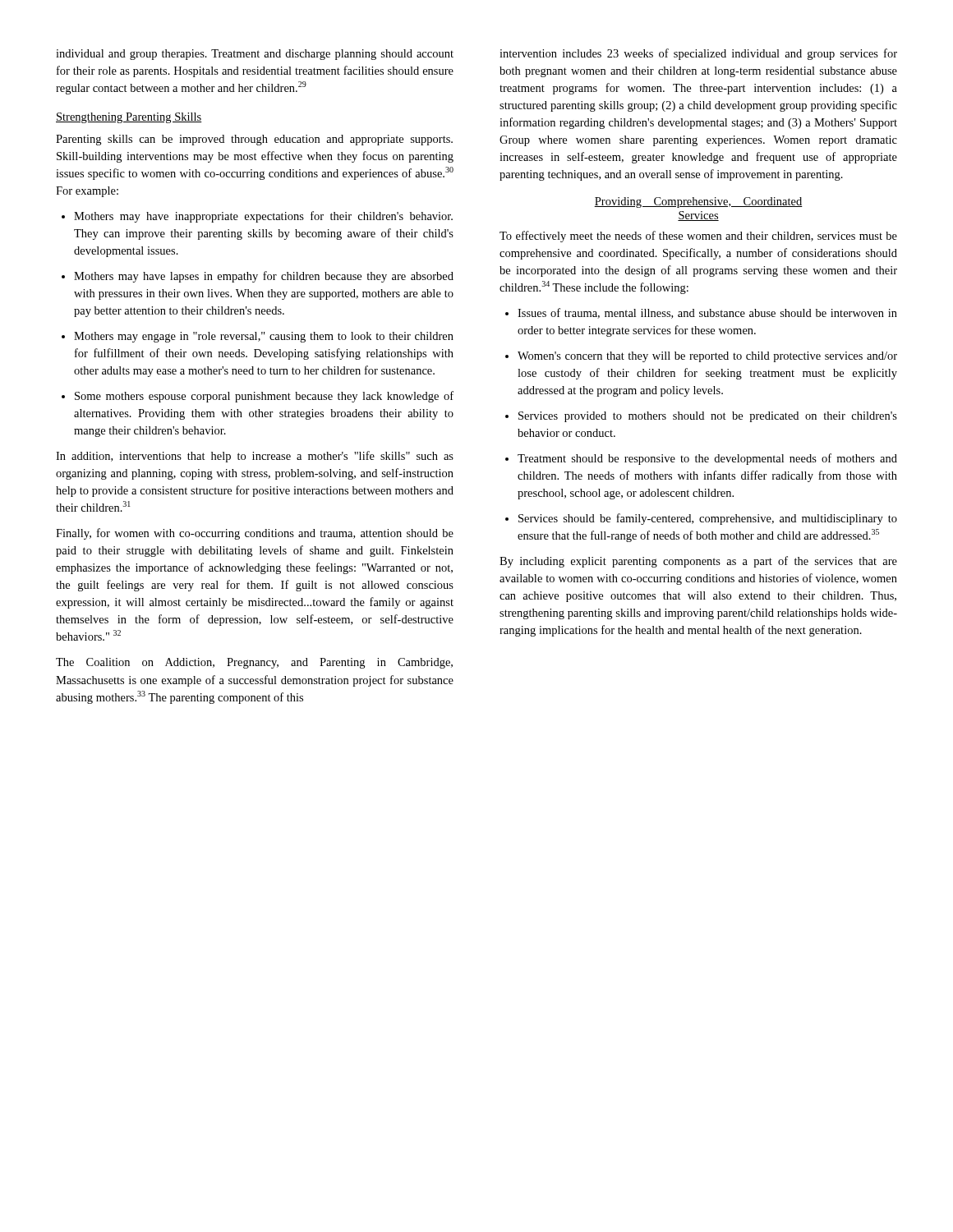Select the block starting "intervention includes 23"
This screenshot has width=953, height=1232.
pos(698,114)
